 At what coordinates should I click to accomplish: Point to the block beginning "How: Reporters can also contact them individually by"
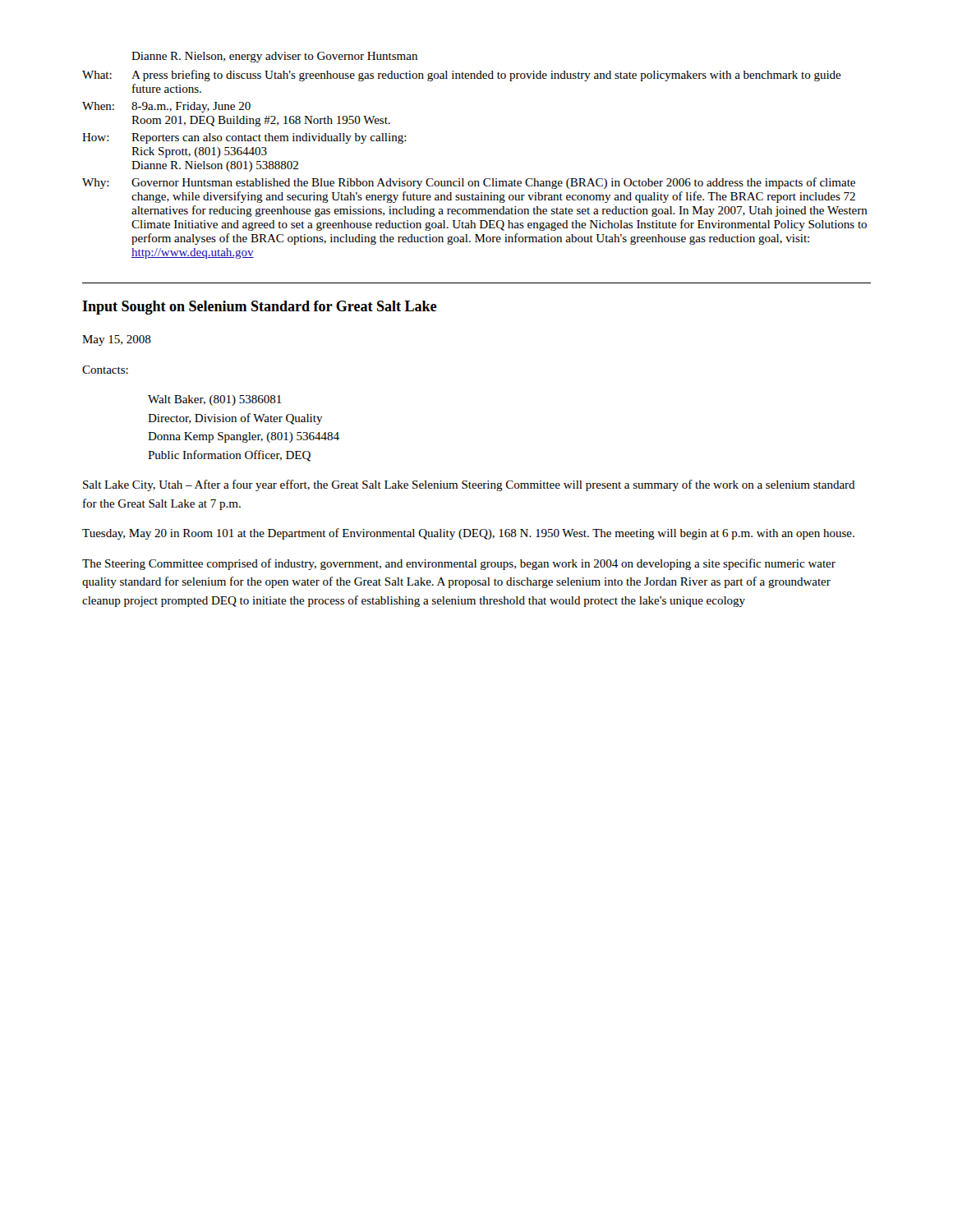(x=244, y=138)
